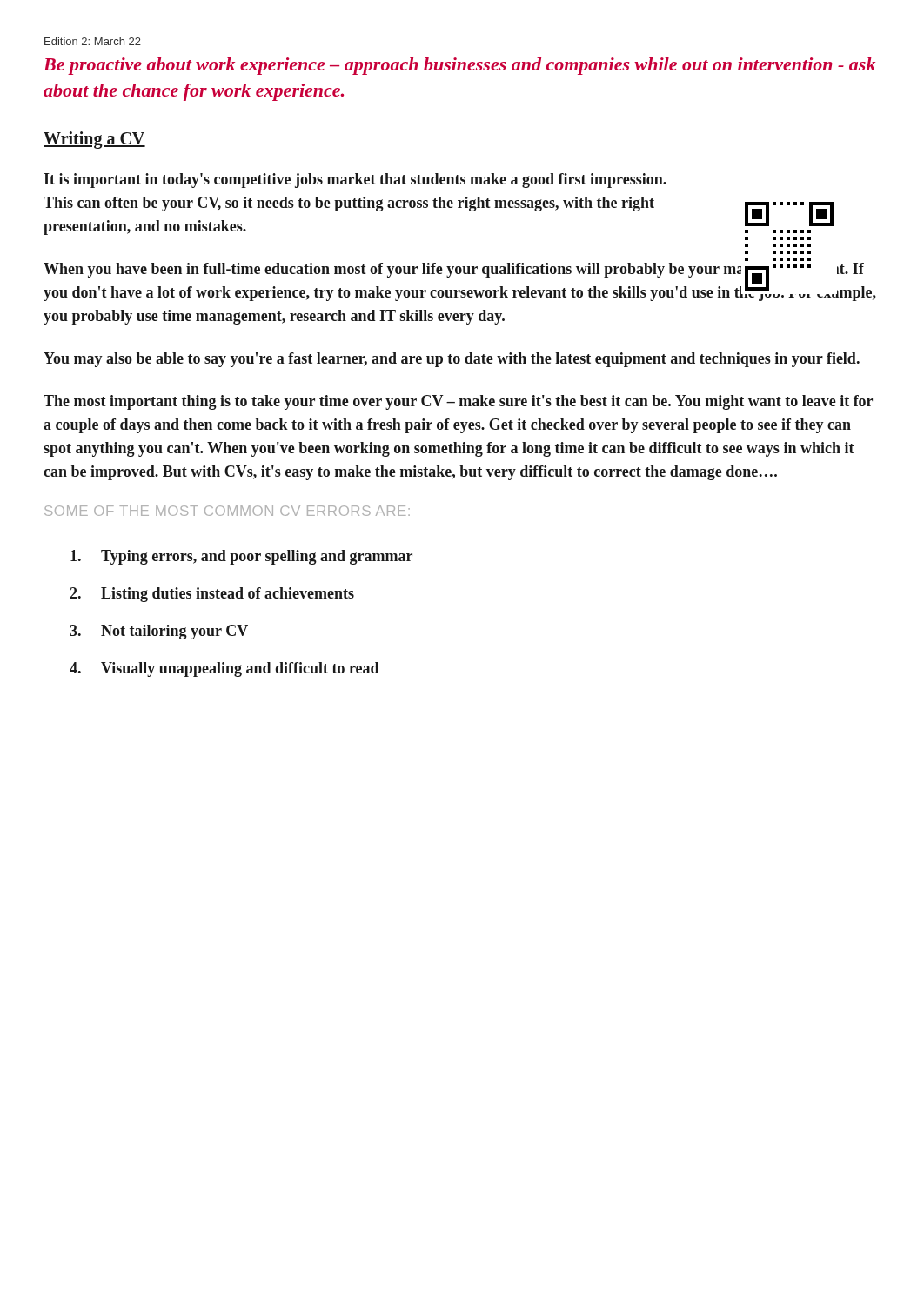Locate the list item that reads "4. Visually unappealing and difficult to"
This screenshot has width=924, height=1305.
224,669
